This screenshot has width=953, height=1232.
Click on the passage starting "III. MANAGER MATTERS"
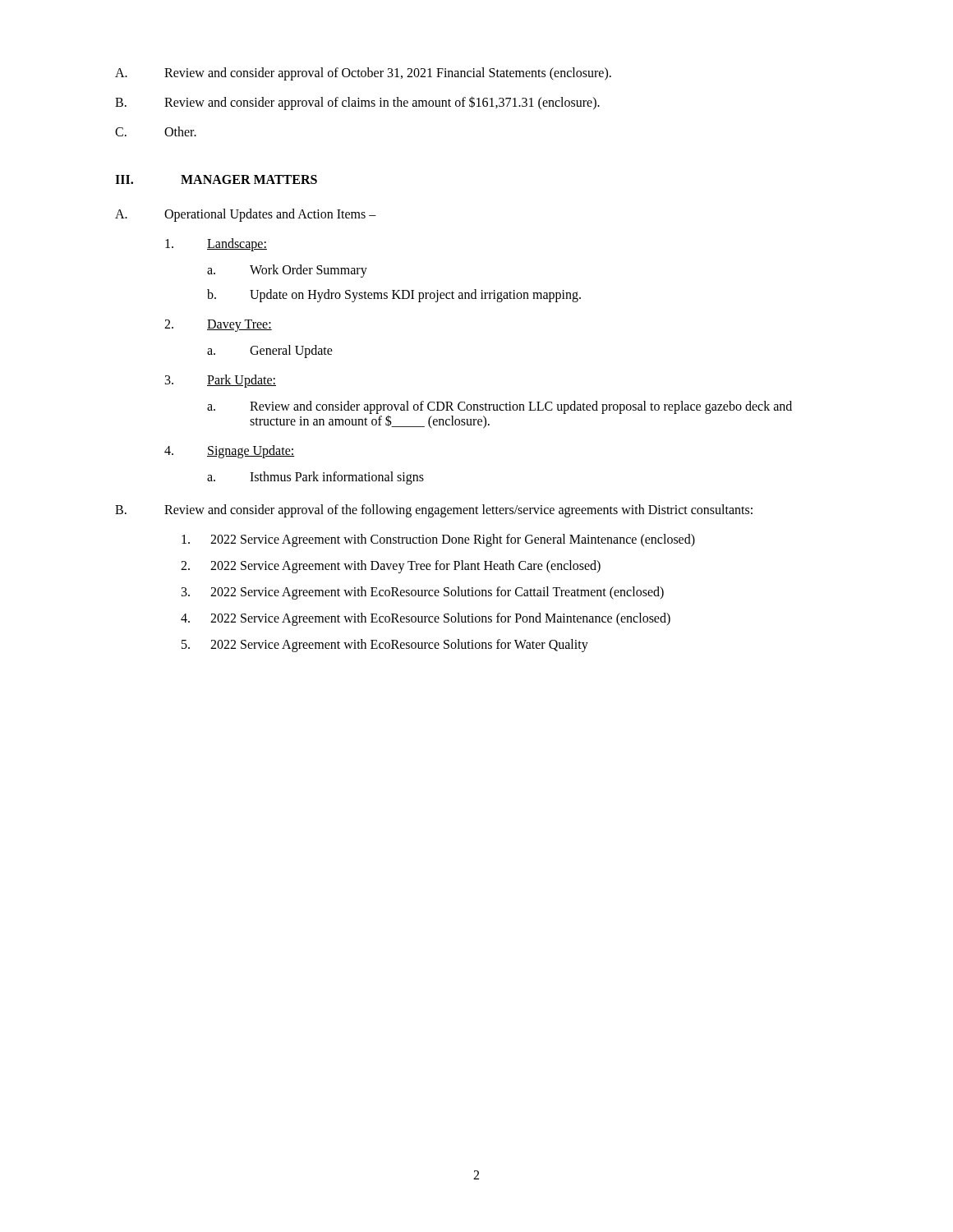(216, 180)
